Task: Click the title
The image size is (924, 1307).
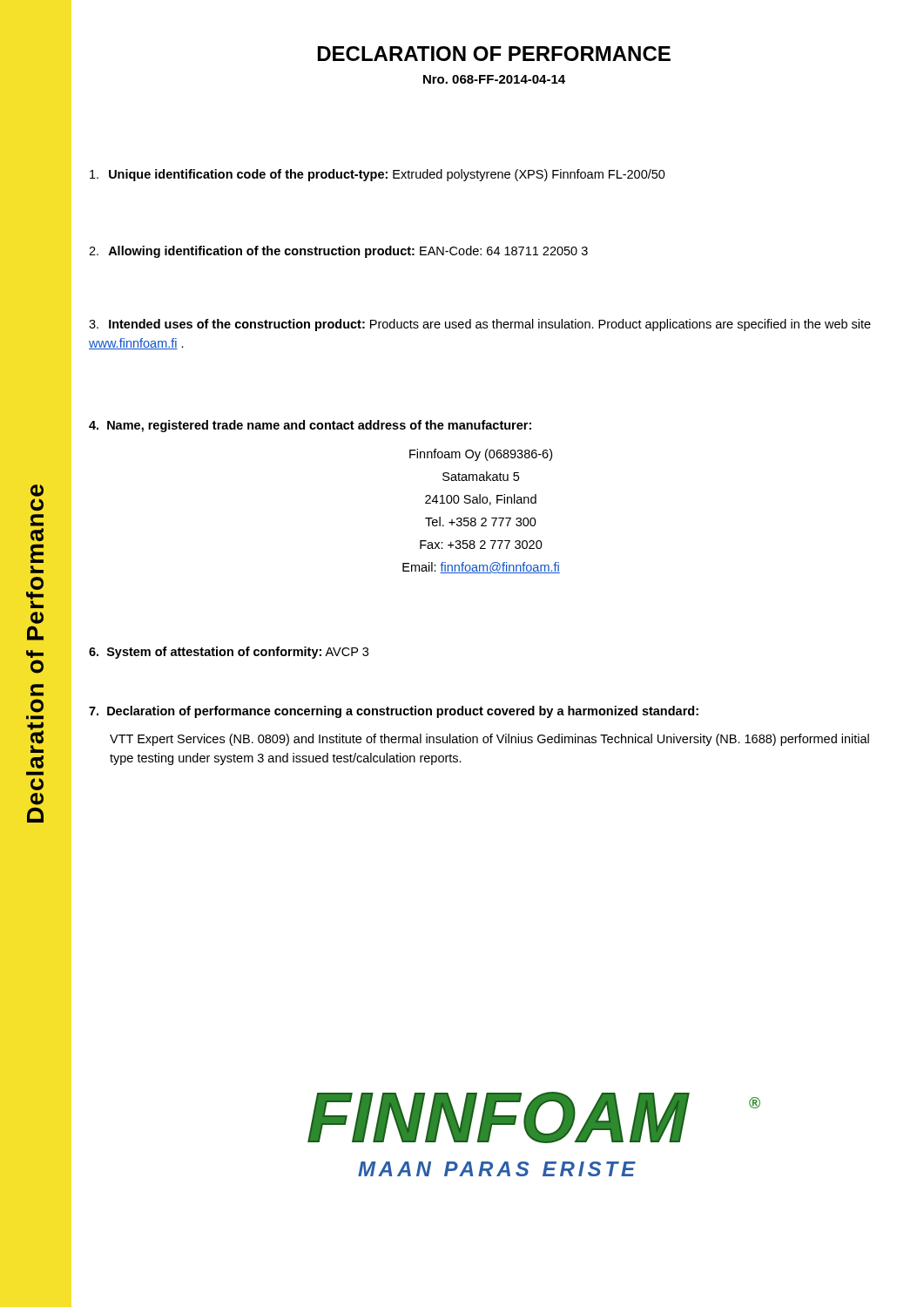Action: tap(494, 64)
